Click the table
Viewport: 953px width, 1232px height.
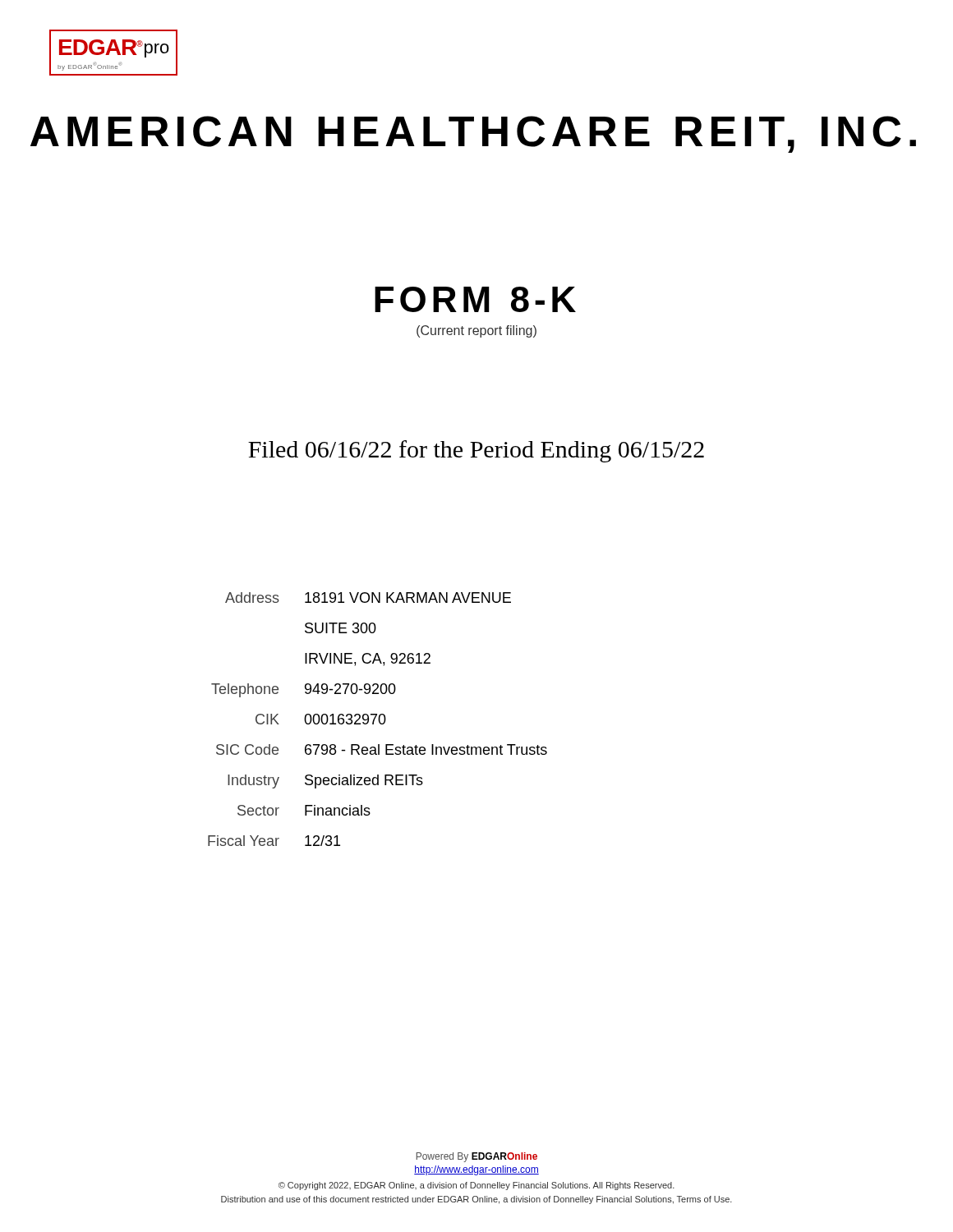[x=509, y=720]
